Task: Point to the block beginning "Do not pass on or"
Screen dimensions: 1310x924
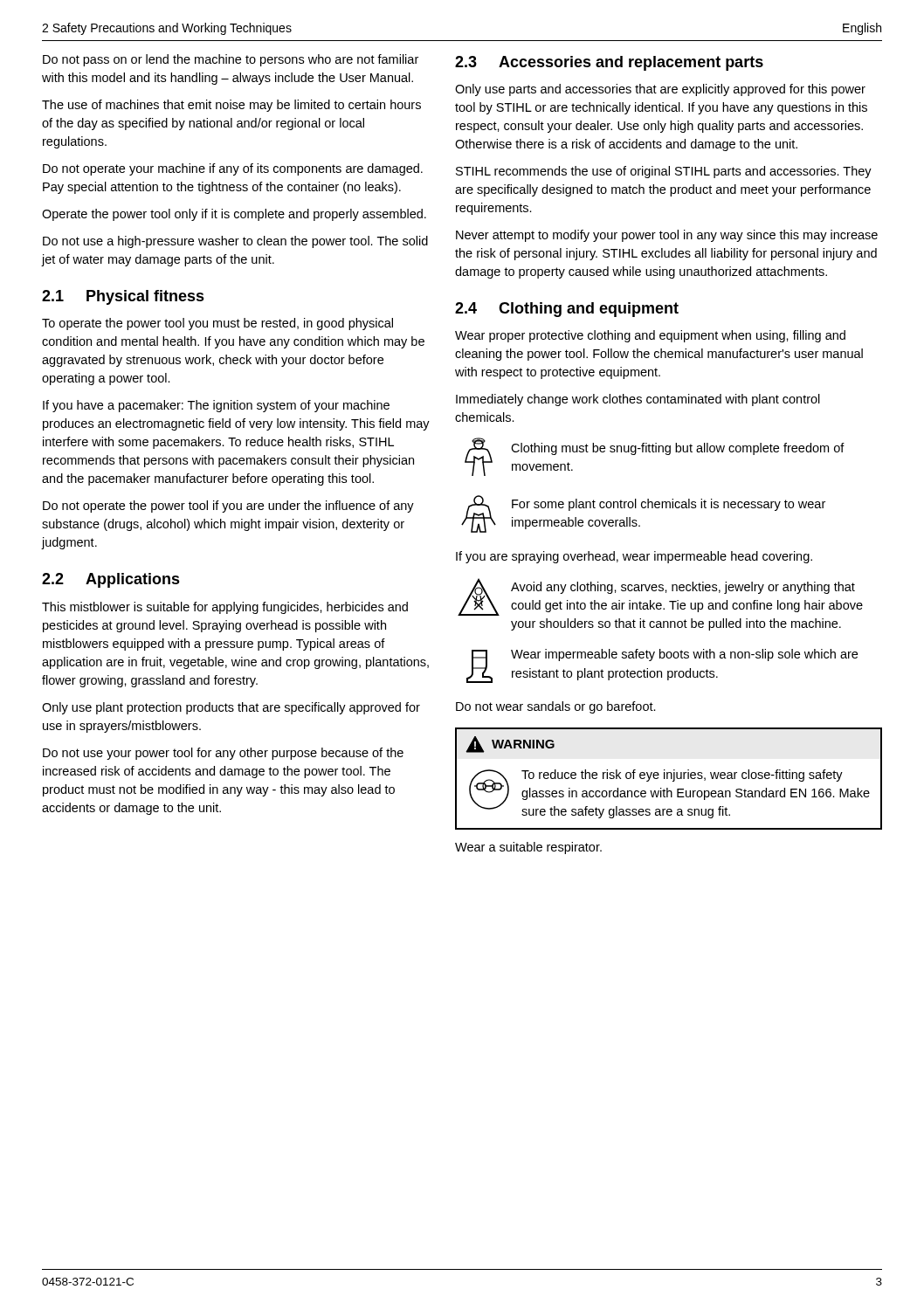Action: click(230, 69)
